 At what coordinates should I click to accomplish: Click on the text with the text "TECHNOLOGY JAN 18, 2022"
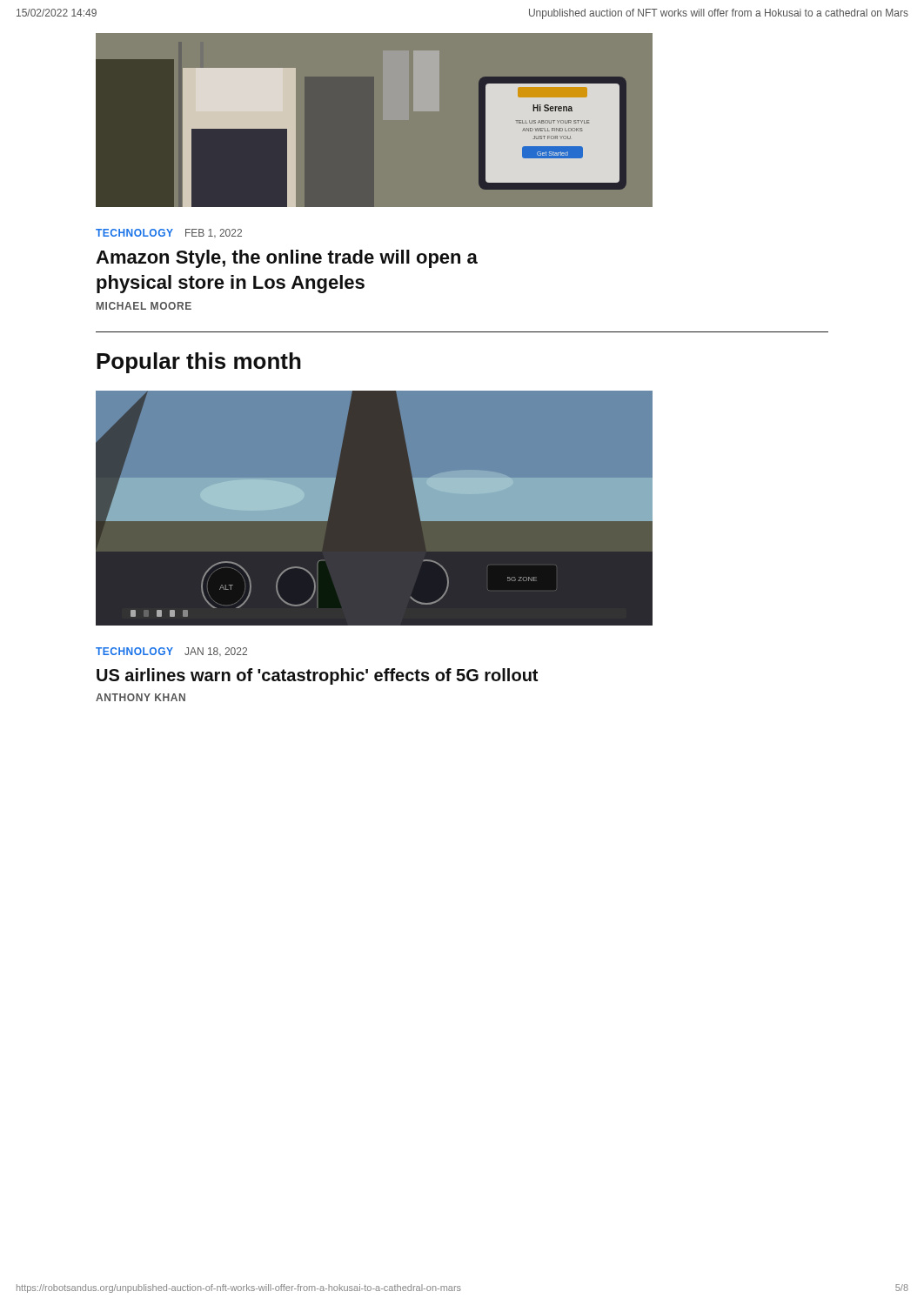point(172,650)
